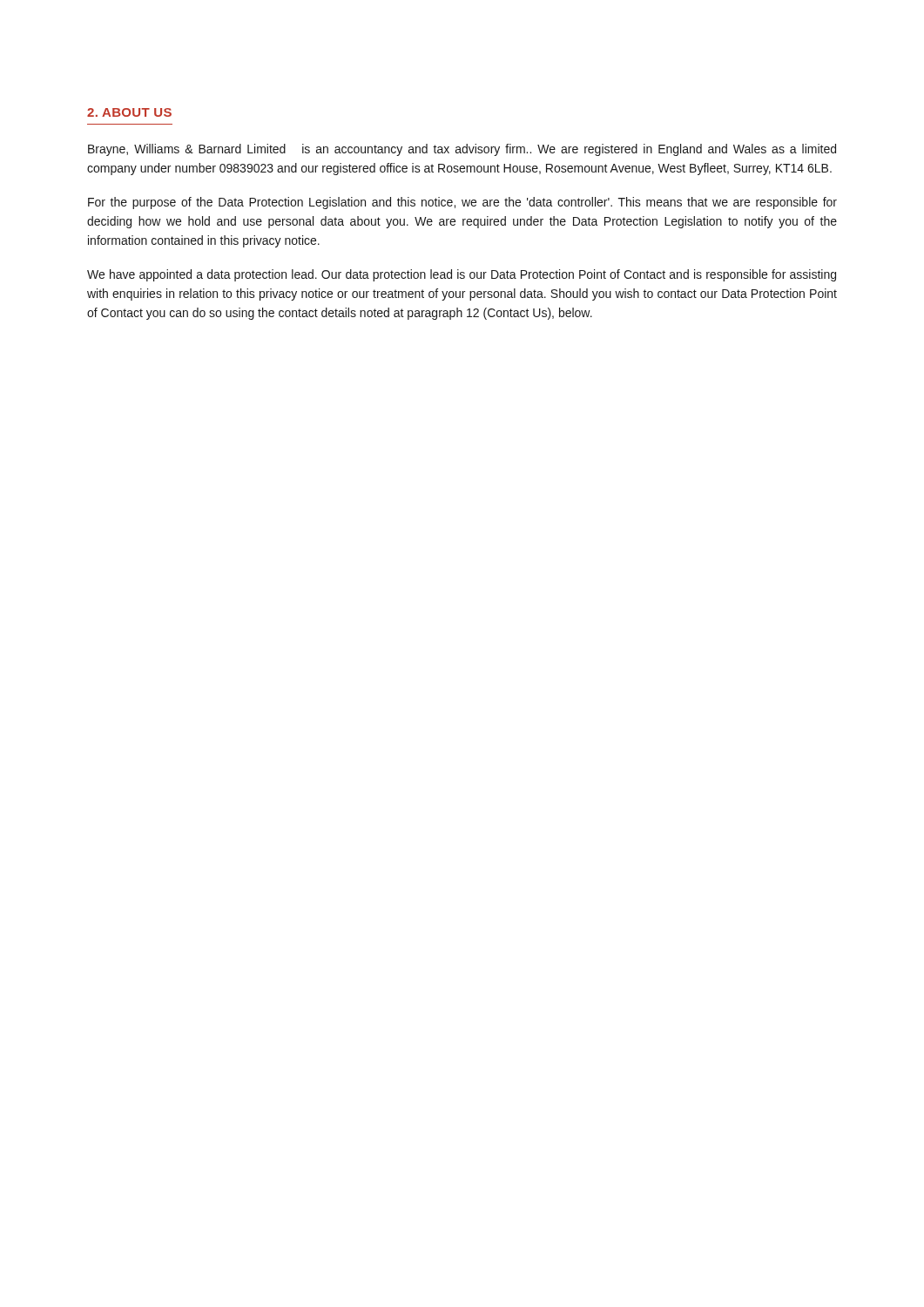Image resolution: width=924 pixels, height=1307 pixels.
Task: Click on the element starting "2. ABOUT US"
Action: (x=130, y=112)
